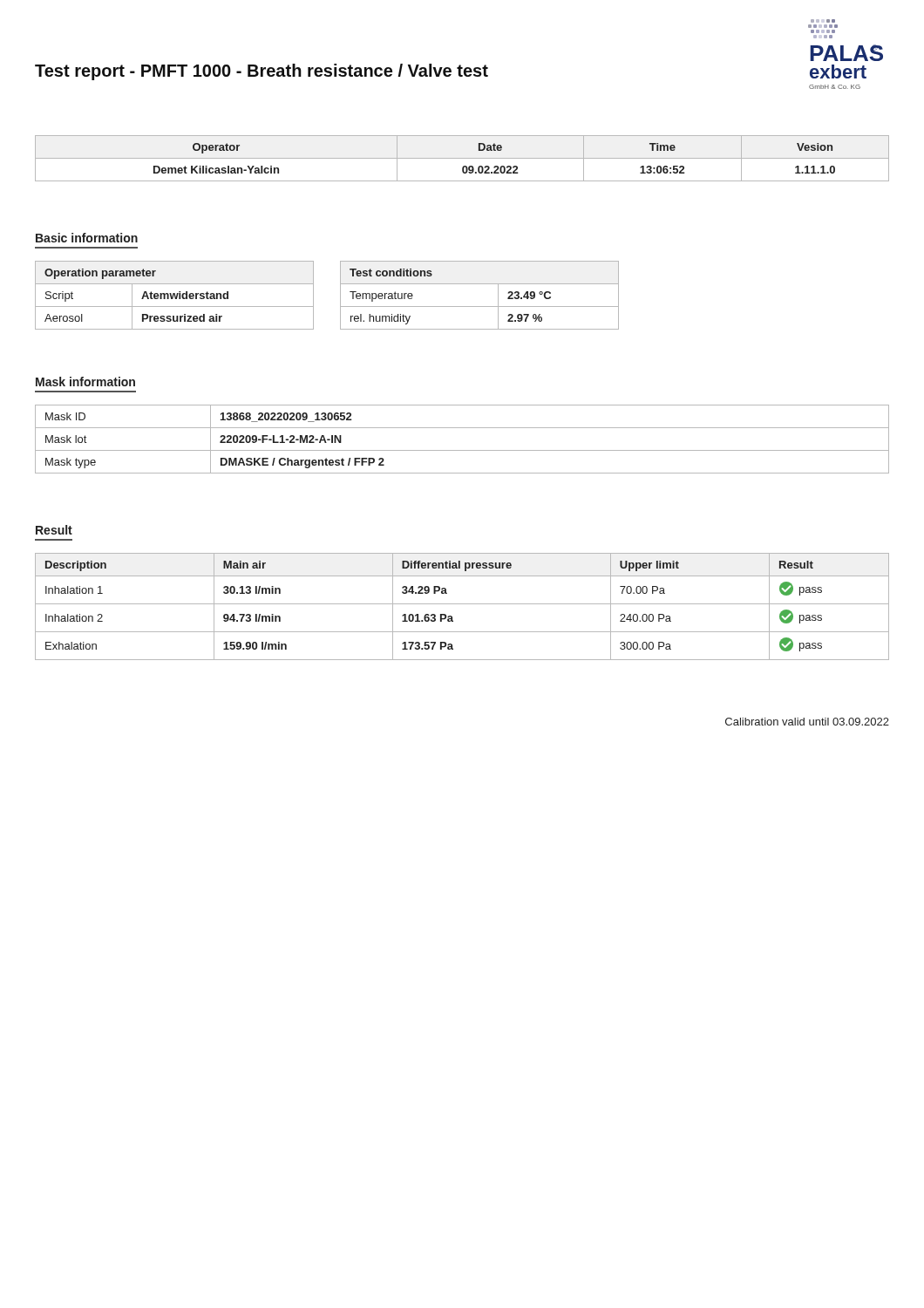Locate the table with the text "rel. humidity"

479,295
